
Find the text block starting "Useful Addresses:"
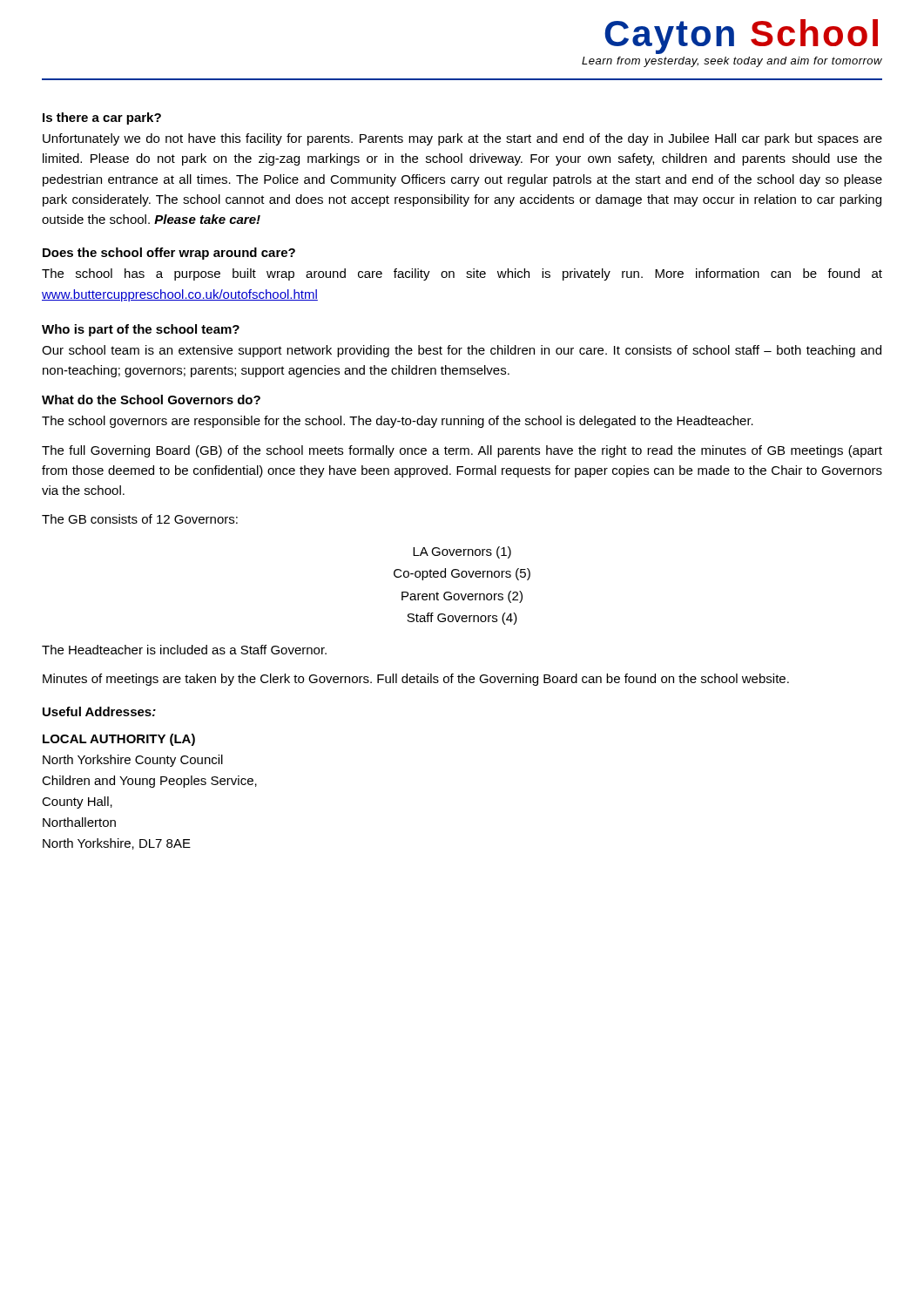pos(99,711)
